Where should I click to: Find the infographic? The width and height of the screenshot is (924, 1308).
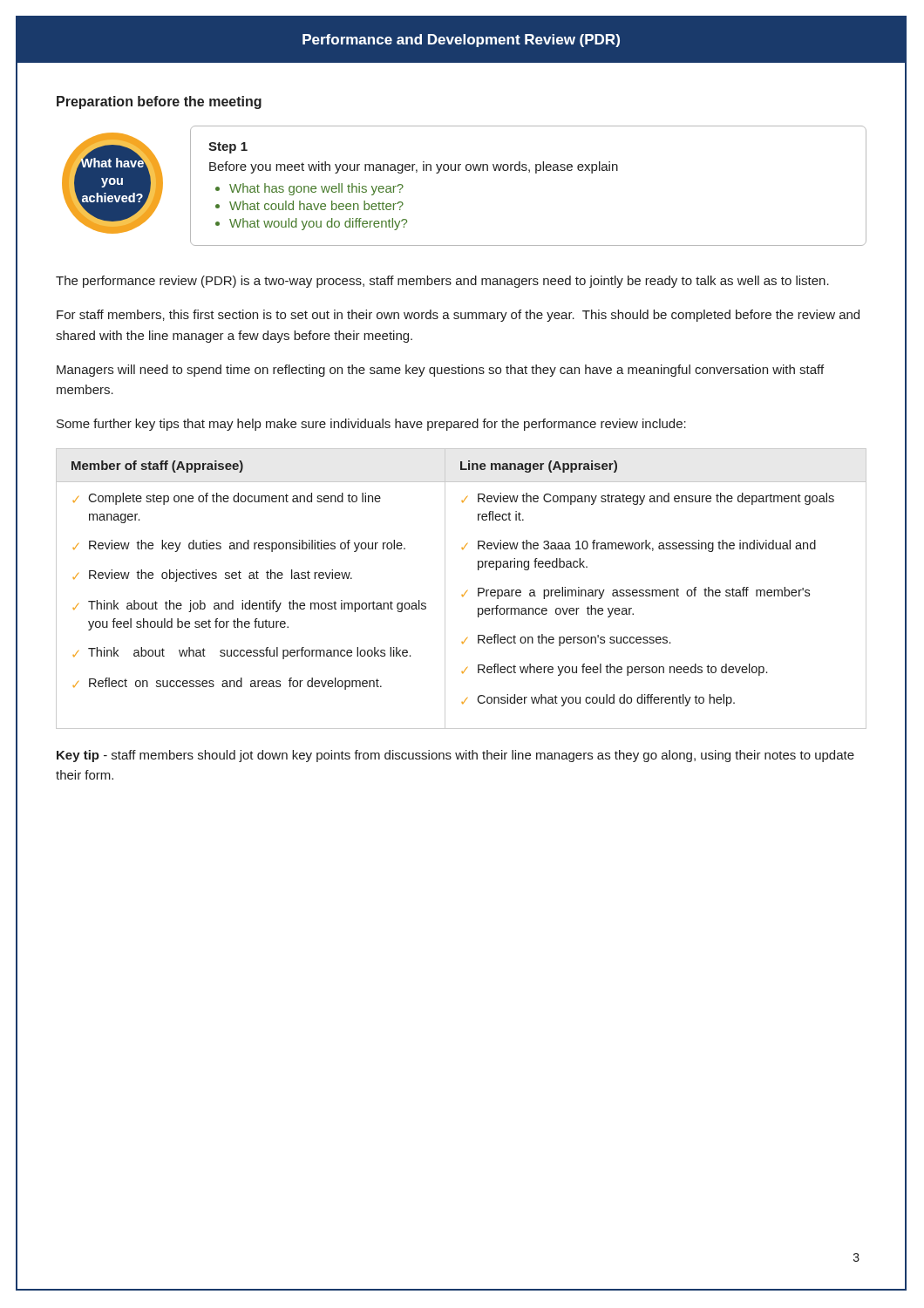point(461,186)
